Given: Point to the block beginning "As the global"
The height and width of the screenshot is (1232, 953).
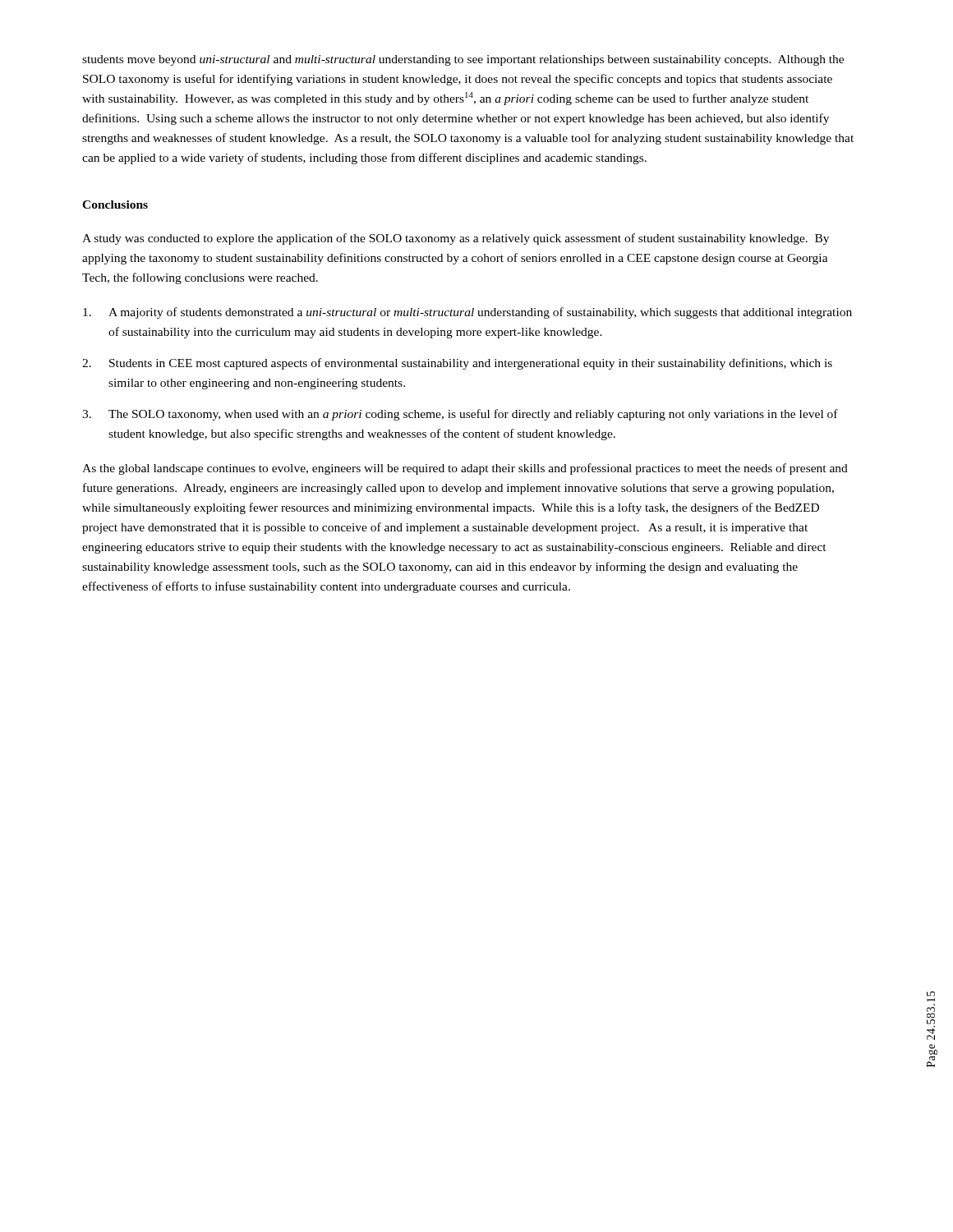Looking at the screenshot, I should click(x=465, y=527).
